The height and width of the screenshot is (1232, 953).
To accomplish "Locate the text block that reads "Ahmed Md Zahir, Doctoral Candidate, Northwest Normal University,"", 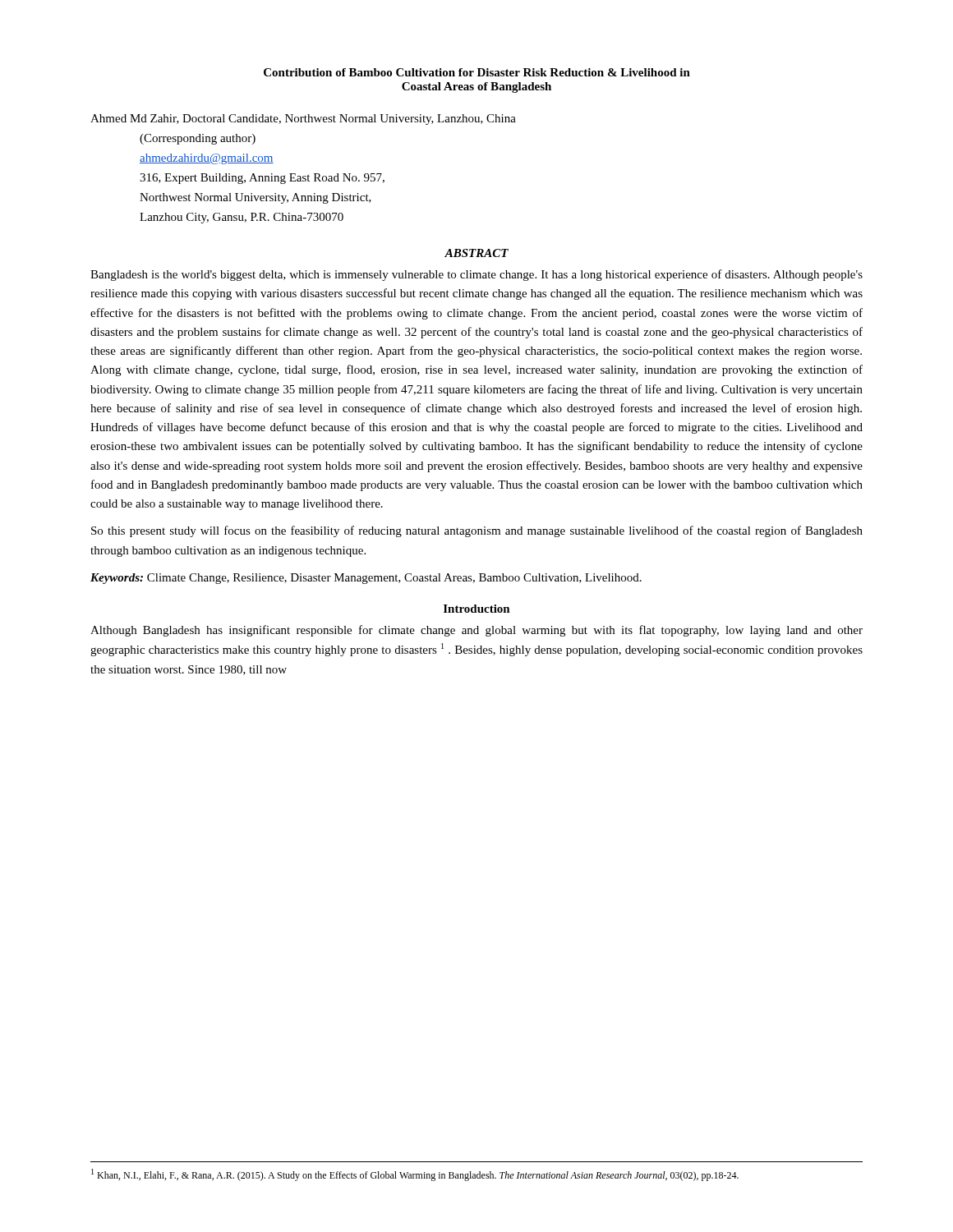I will pyautogui.click(x=303, y=120).
